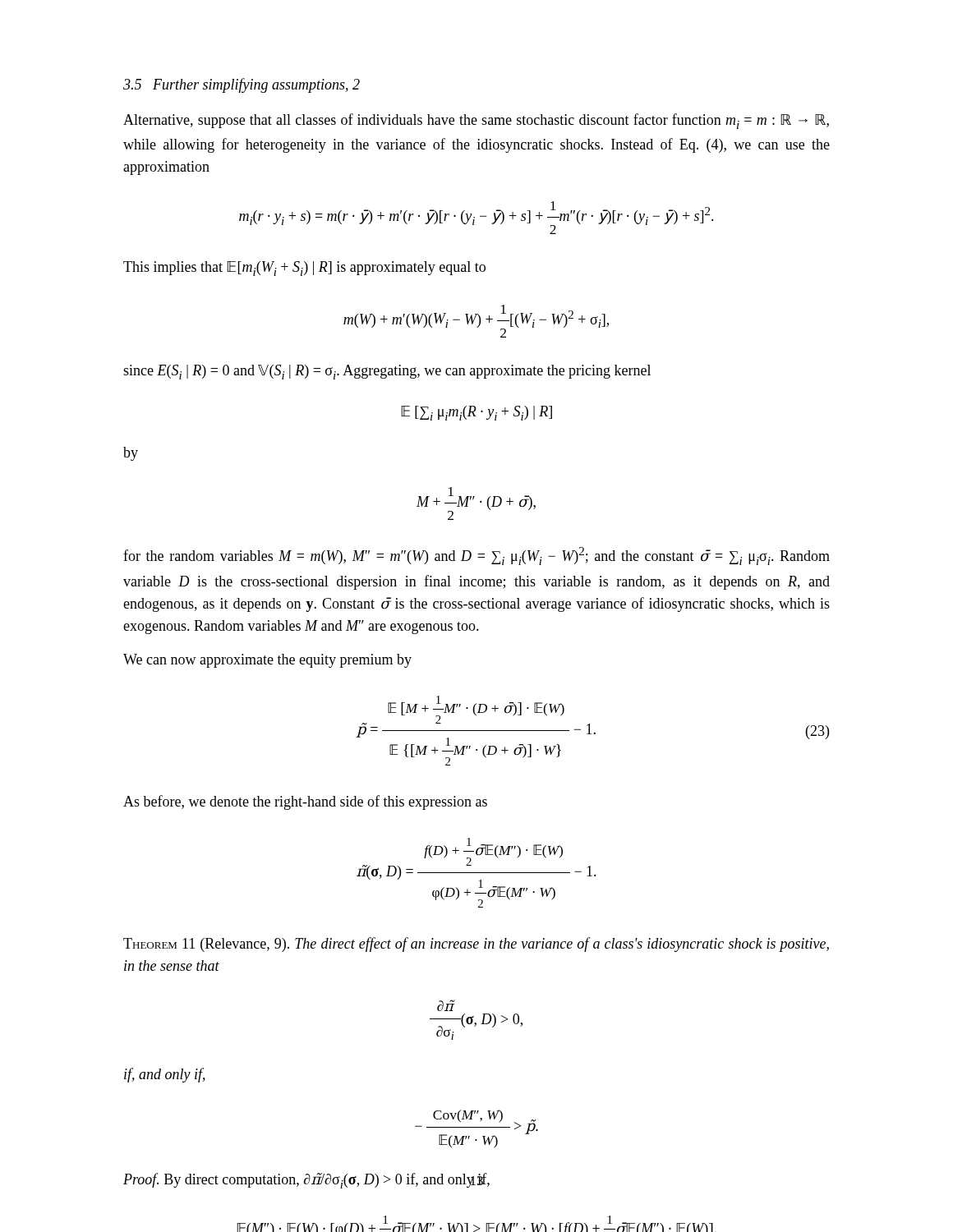Click the passage that begins "Alternative, suppose that all classes"
Image resolution: width=953 pixels, height=1232 pixels.
[476, 143]
